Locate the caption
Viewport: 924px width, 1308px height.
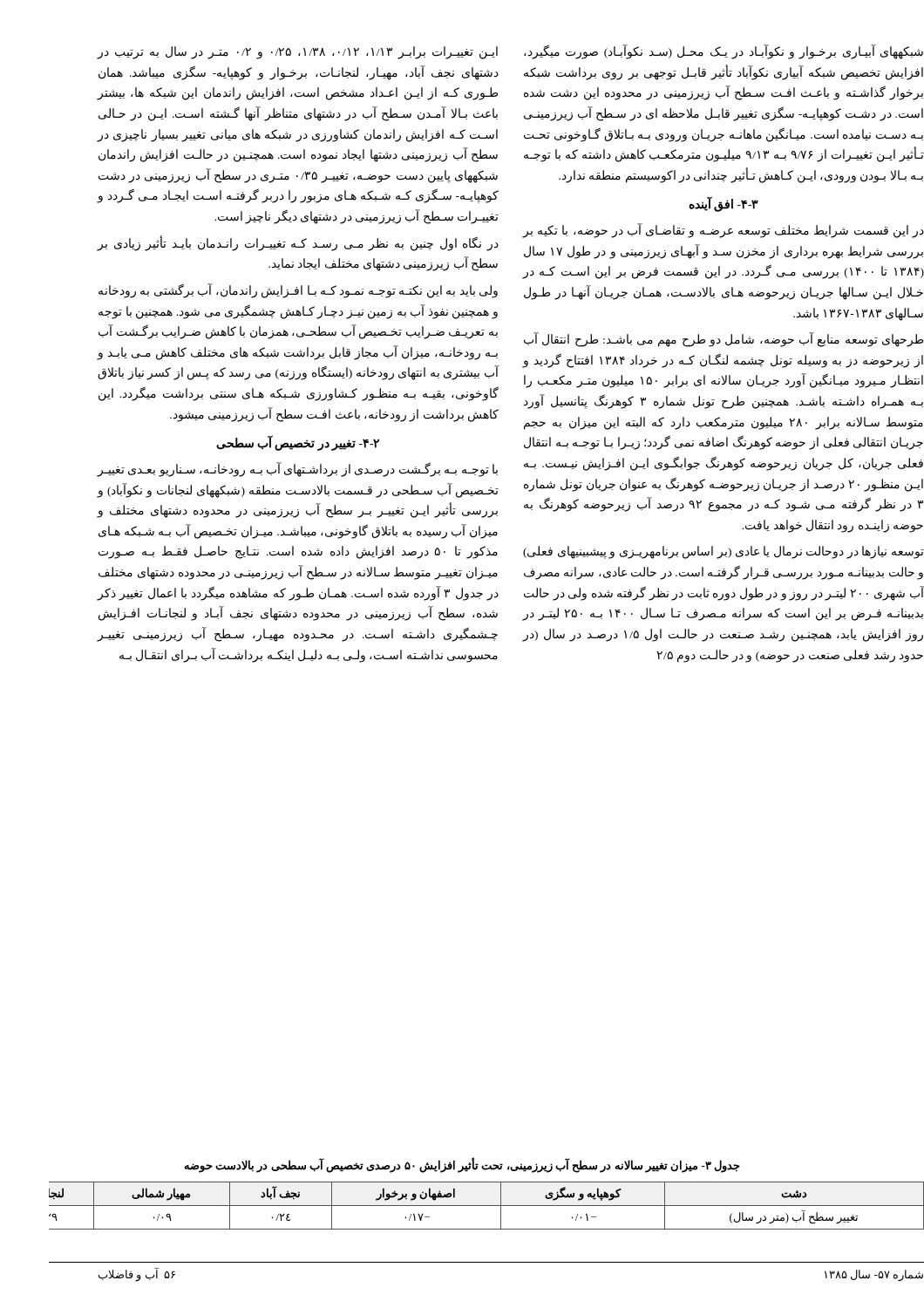click(x=438, y=1166)
